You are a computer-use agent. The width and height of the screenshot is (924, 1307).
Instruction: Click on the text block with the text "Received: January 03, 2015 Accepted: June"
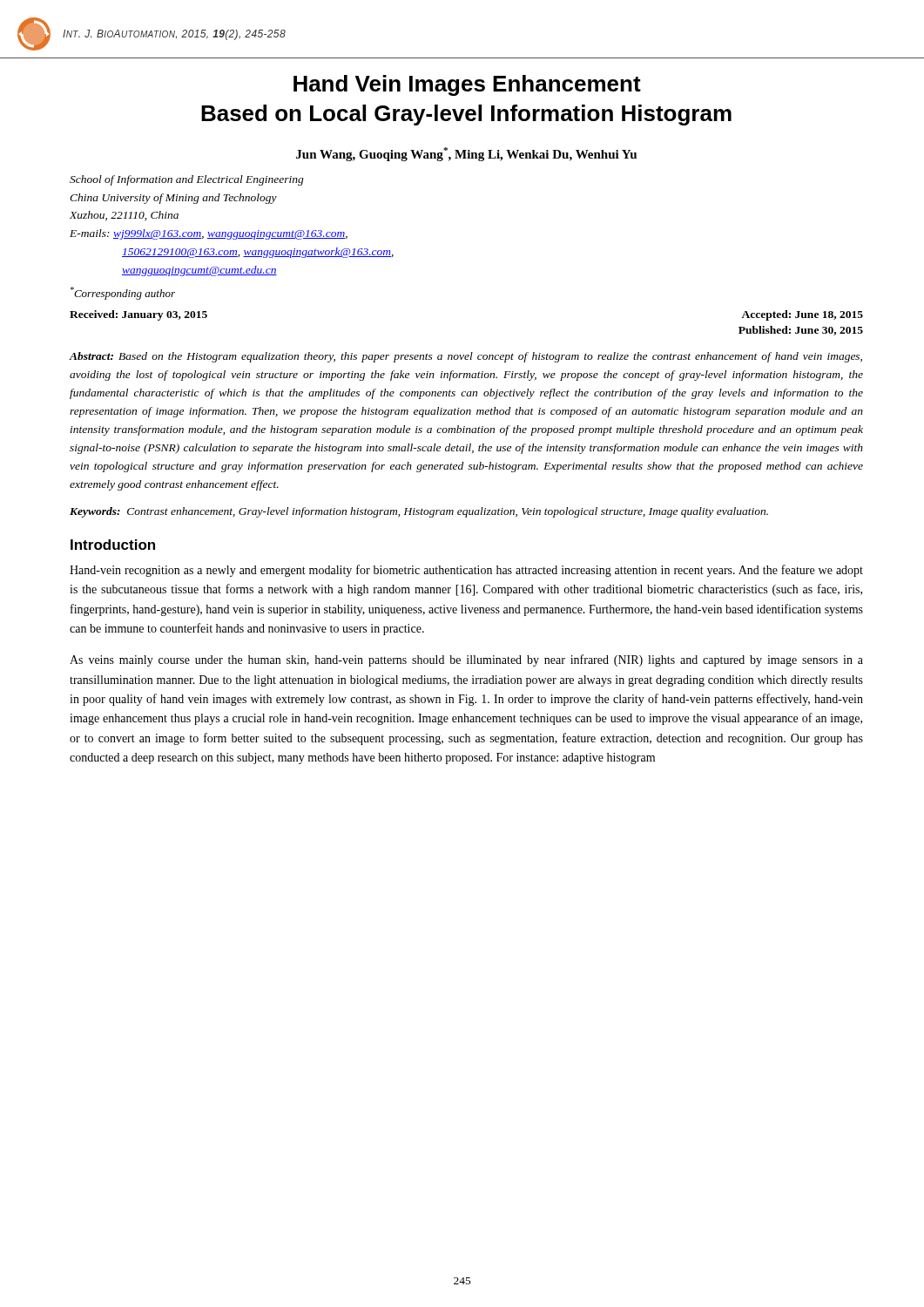tap(130, 315)
